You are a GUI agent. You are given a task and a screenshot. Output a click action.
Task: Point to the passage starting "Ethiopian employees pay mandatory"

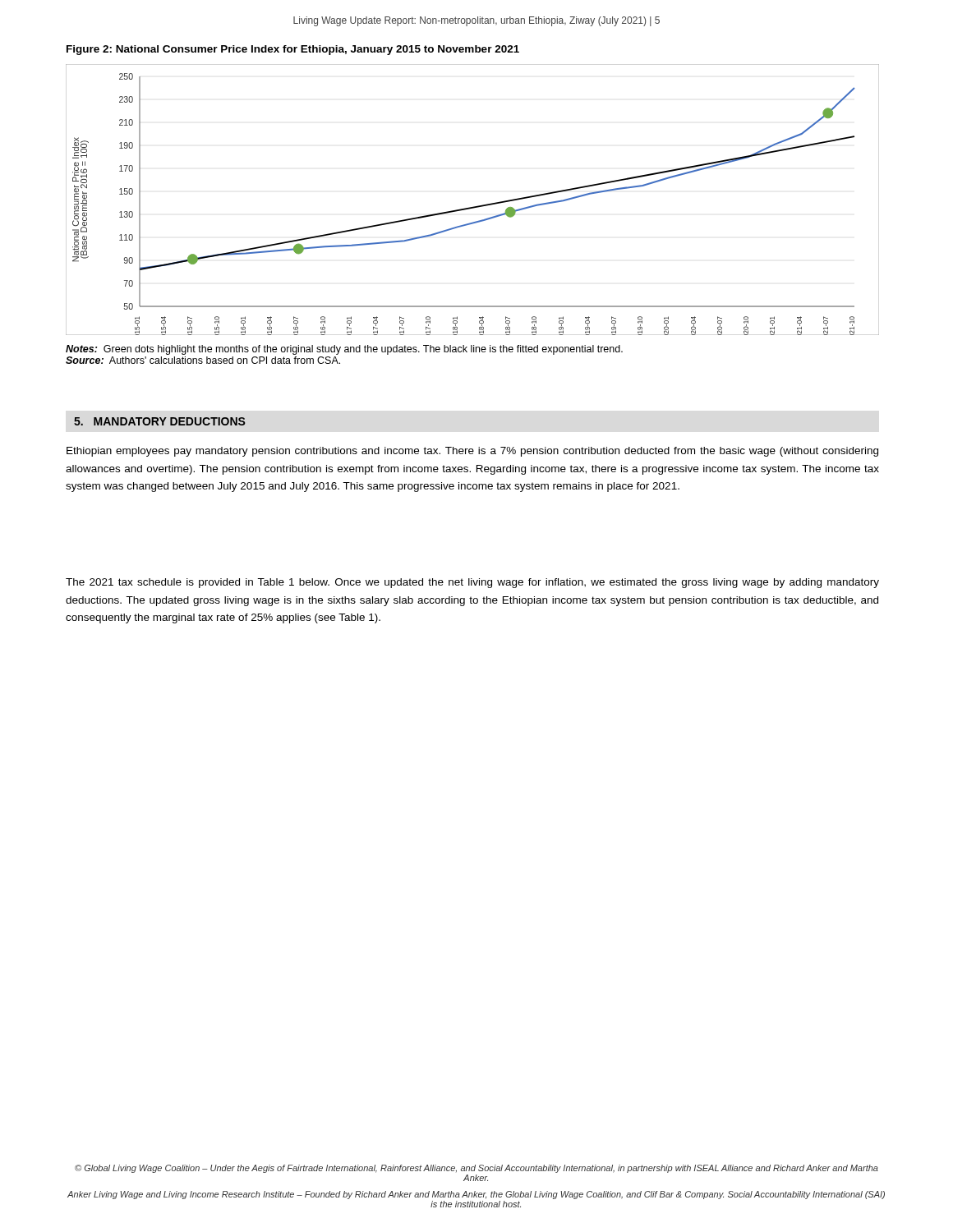click(x=472, y=468)
